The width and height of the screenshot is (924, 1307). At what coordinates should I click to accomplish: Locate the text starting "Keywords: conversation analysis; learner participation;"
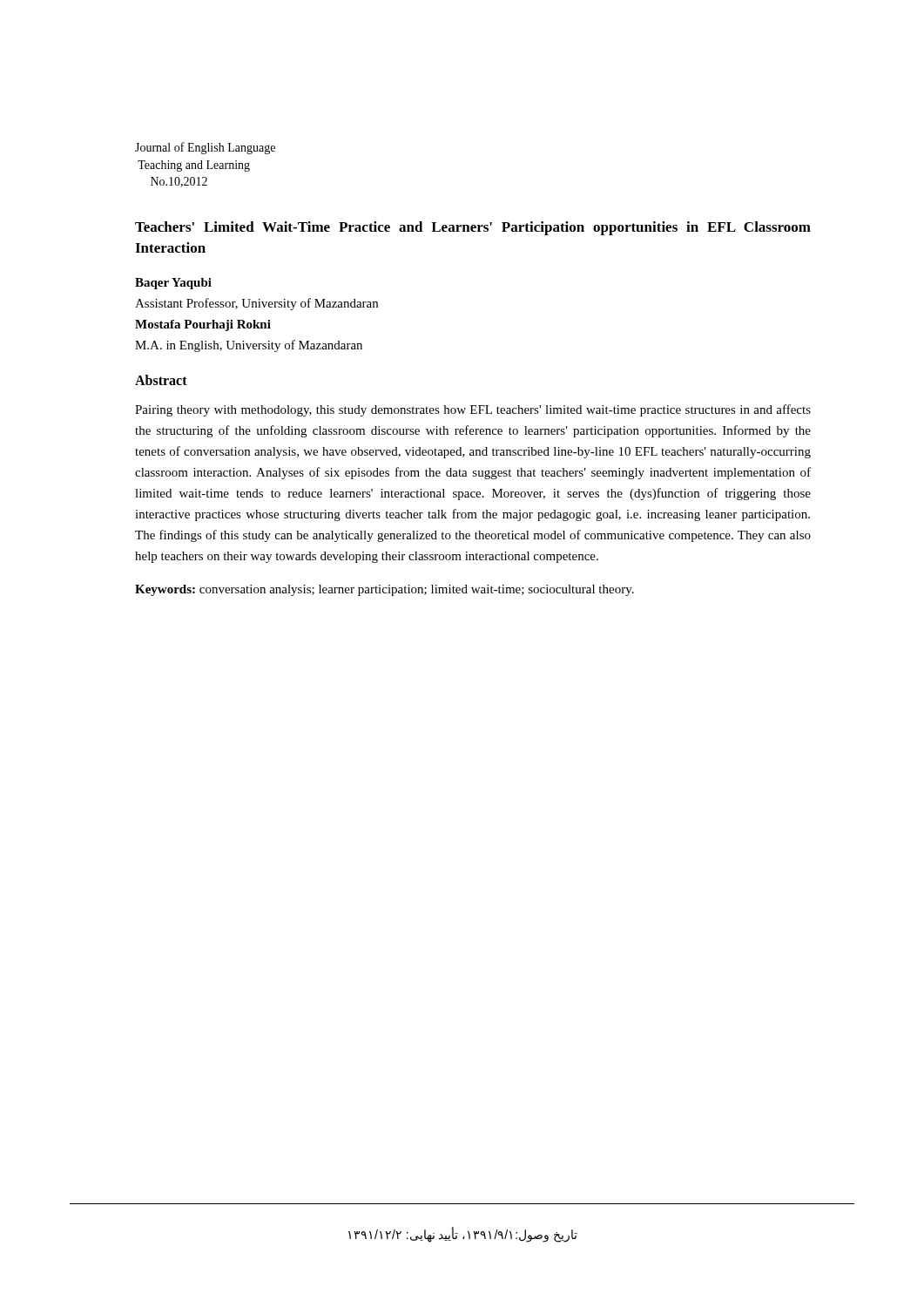pyautogui.click(x=385, y=589)
